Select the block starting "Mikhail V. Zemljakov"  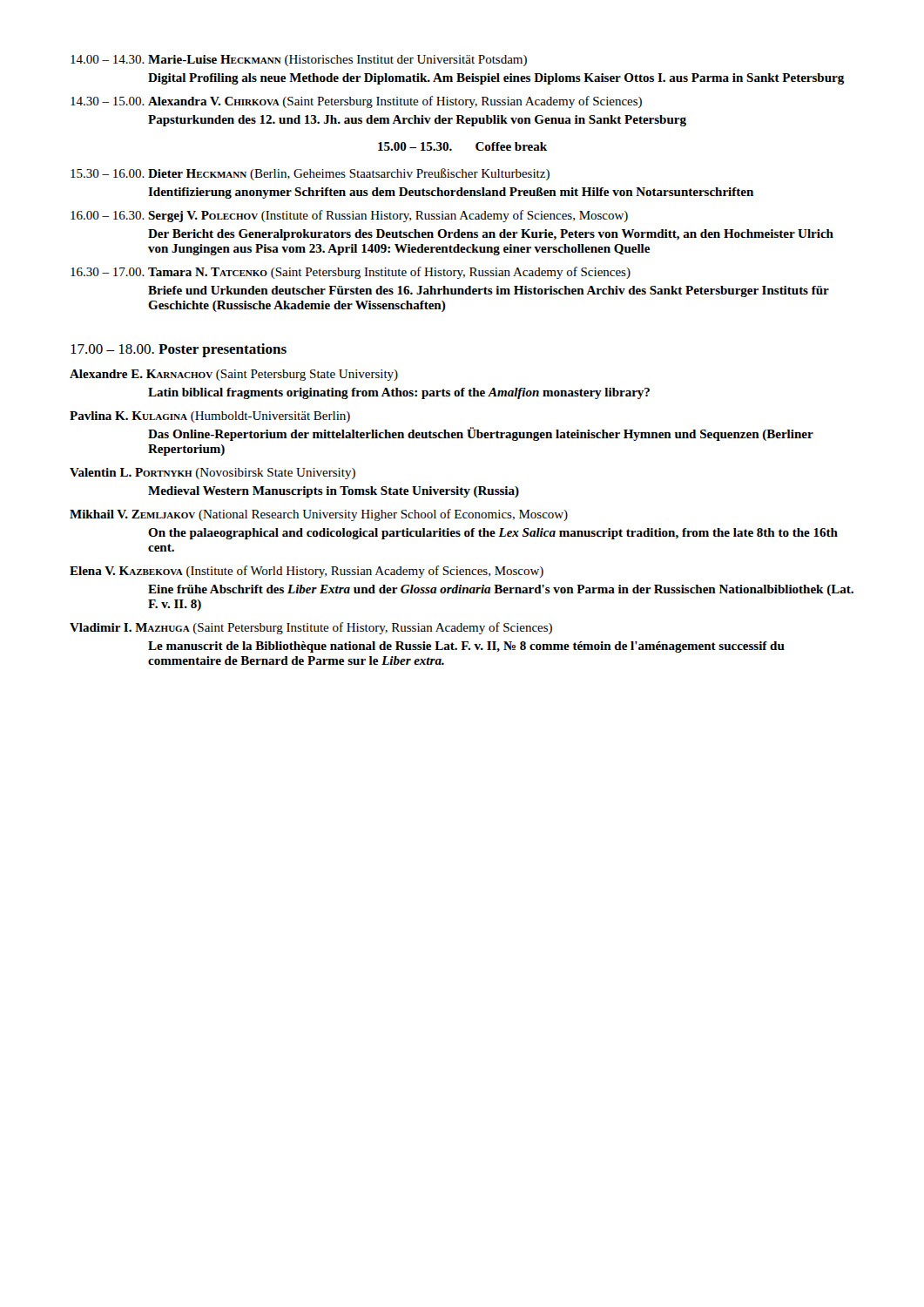[462, 531]
